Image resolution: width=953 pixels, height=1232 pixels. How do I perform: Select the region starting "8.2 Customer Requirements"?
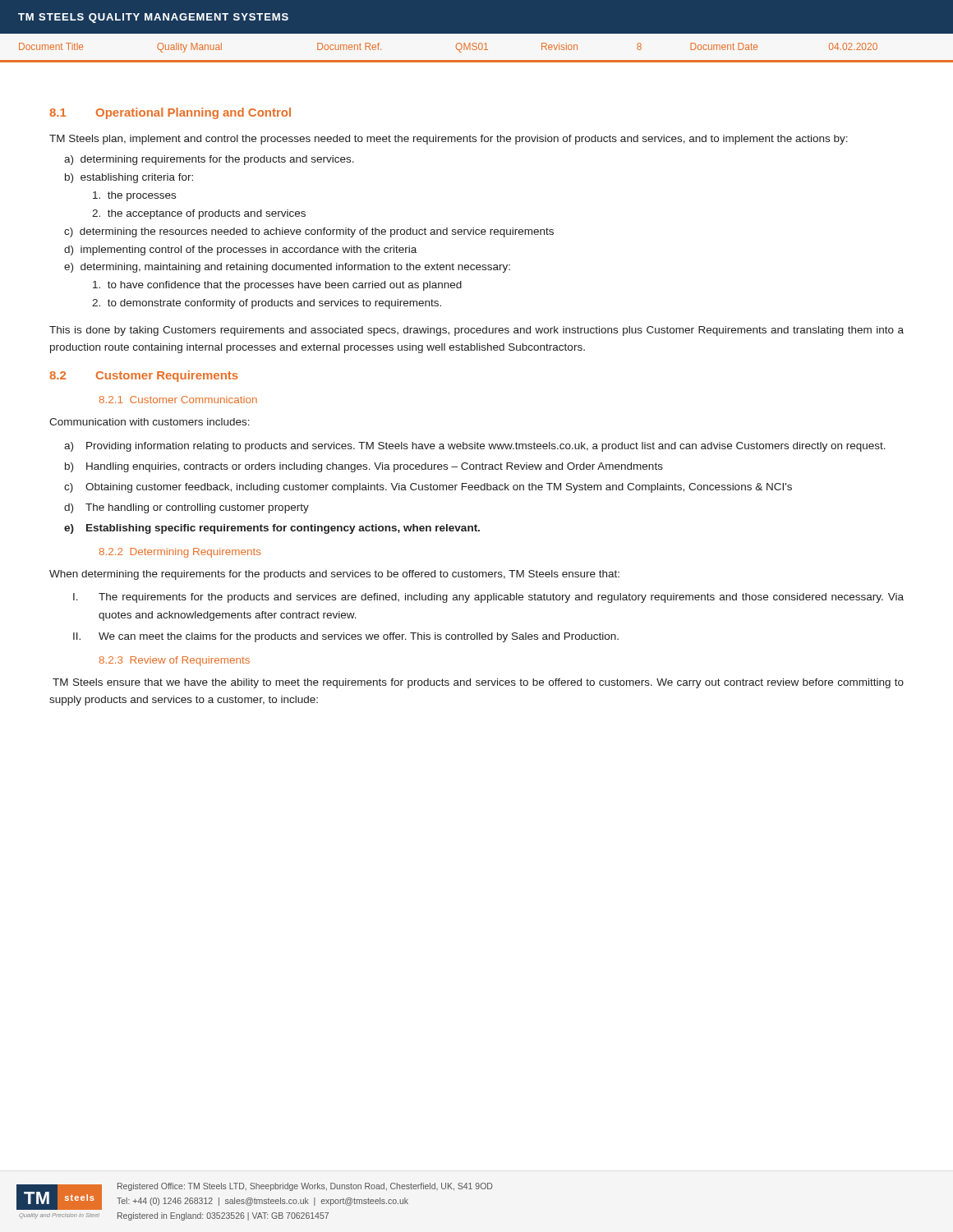pyautogui.click(x=144, y=375)
